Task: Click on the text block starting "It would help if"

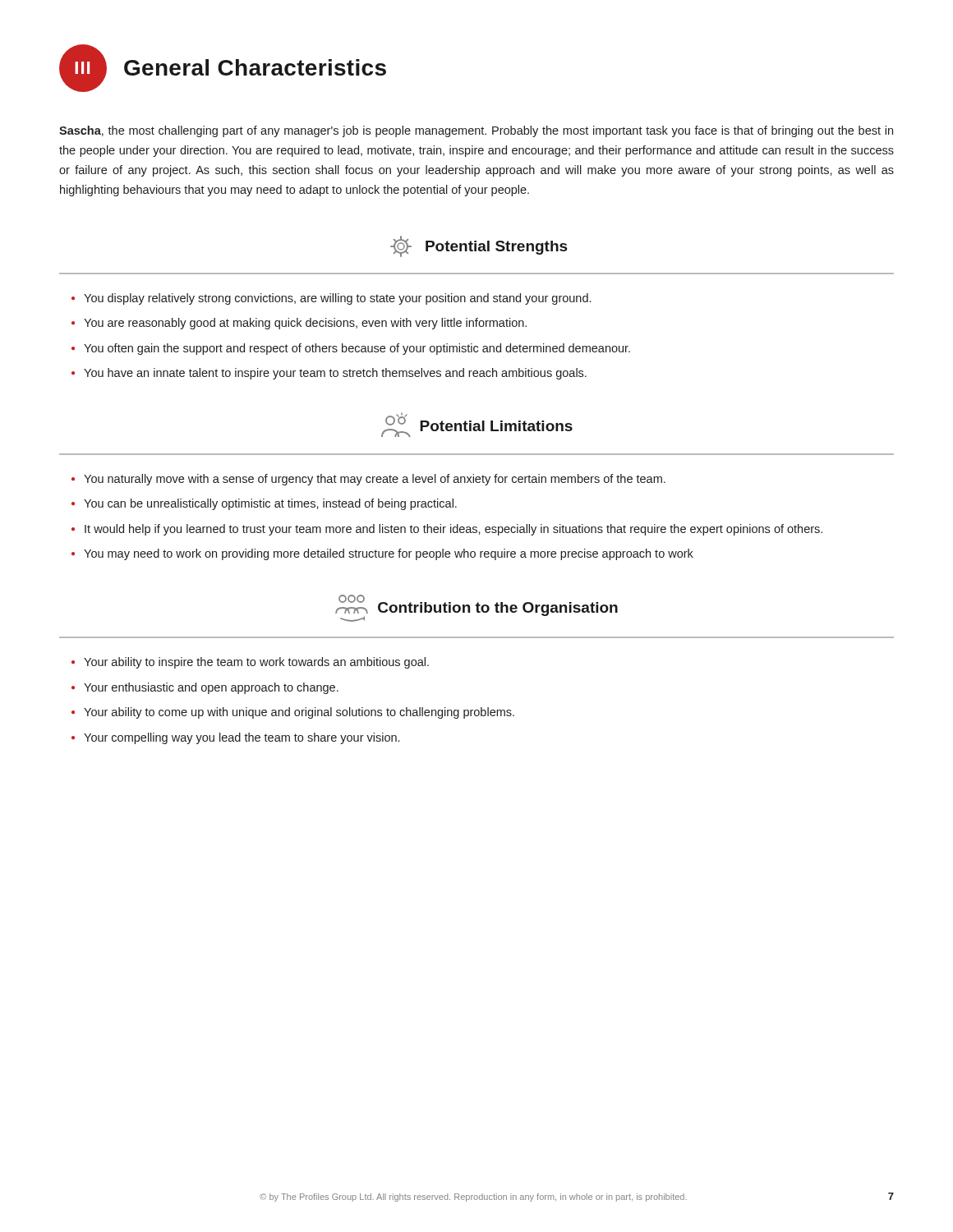Action: click(454, 529)
